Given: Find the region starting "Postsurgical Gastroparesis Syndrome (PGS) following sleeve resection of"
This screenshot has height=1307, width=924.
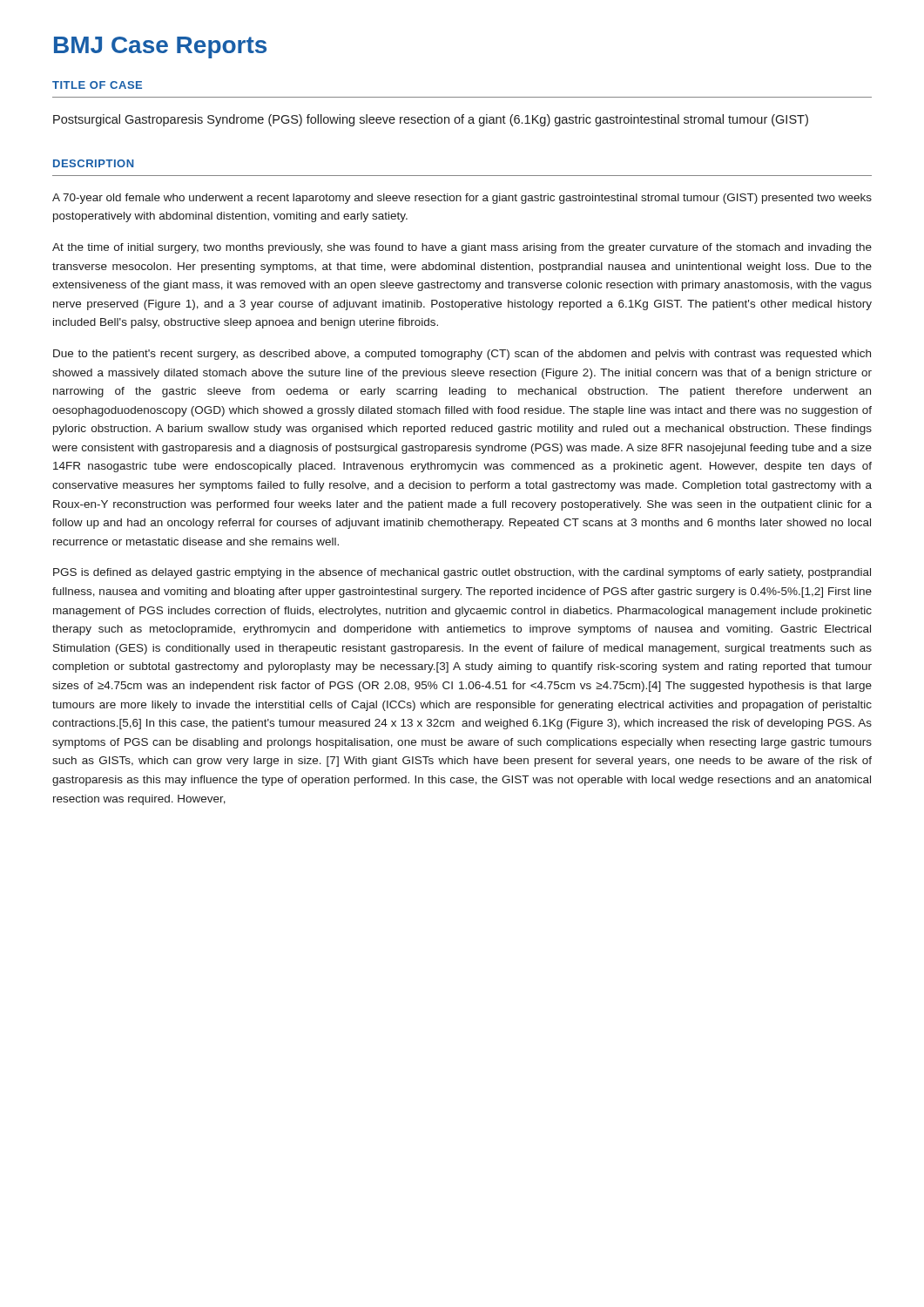Looking at the screenshot, I should coord(462,120).
